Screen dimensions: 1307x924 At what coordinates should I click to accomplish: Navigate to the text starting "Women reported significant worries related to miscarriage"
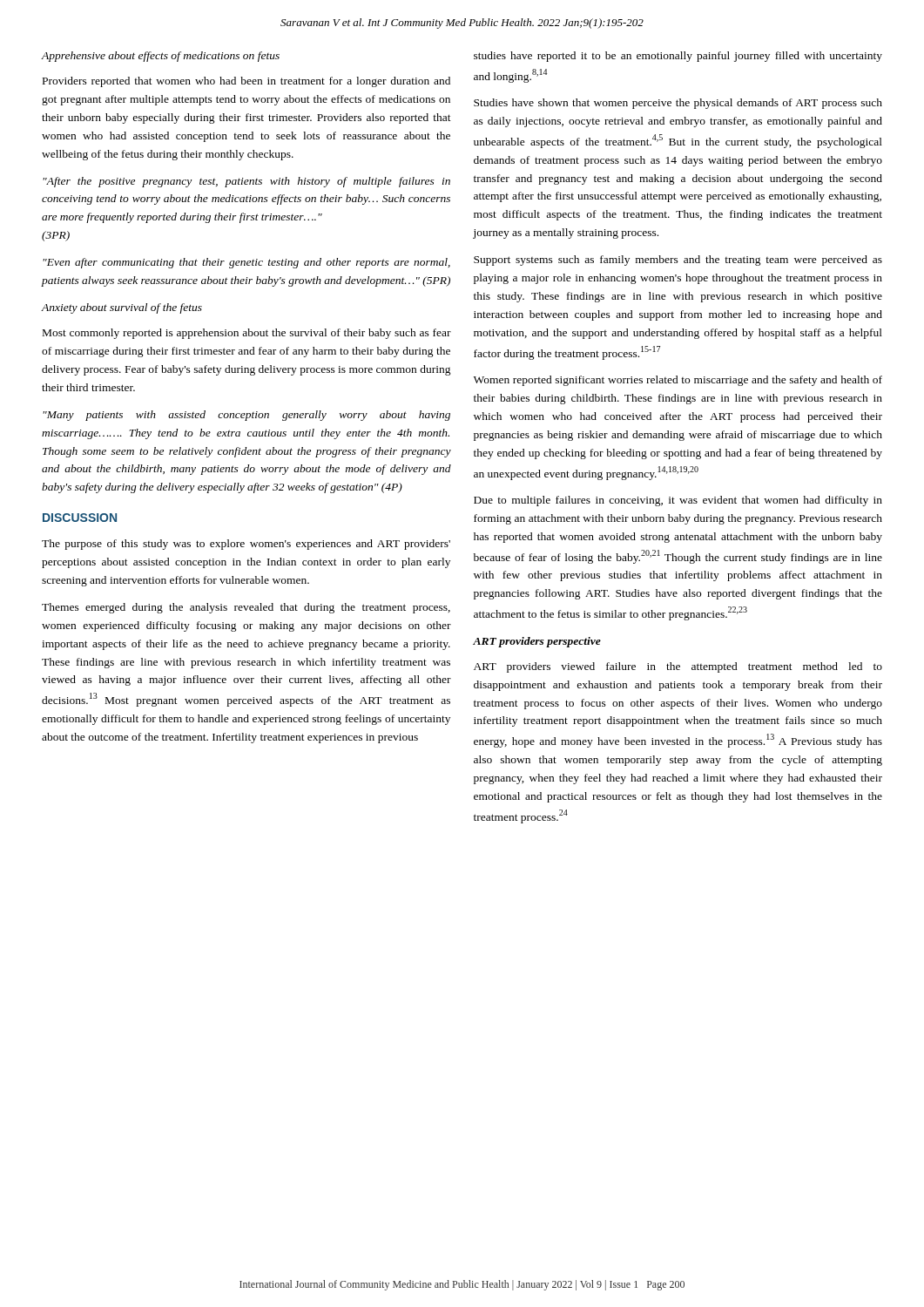pyautogui.click(x=678, y=427)
